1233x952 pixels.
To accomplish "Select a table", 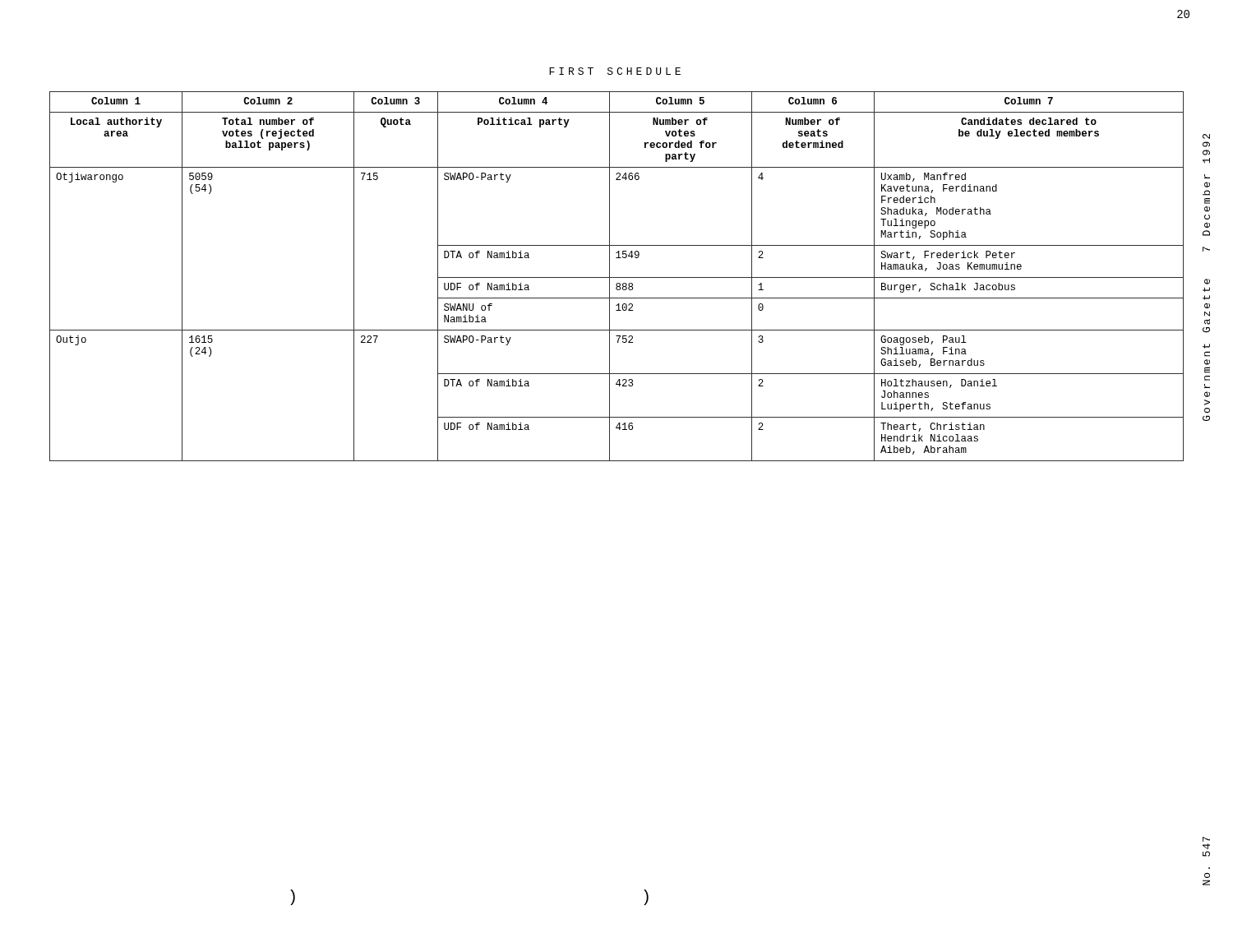I will tap(616, 276).
